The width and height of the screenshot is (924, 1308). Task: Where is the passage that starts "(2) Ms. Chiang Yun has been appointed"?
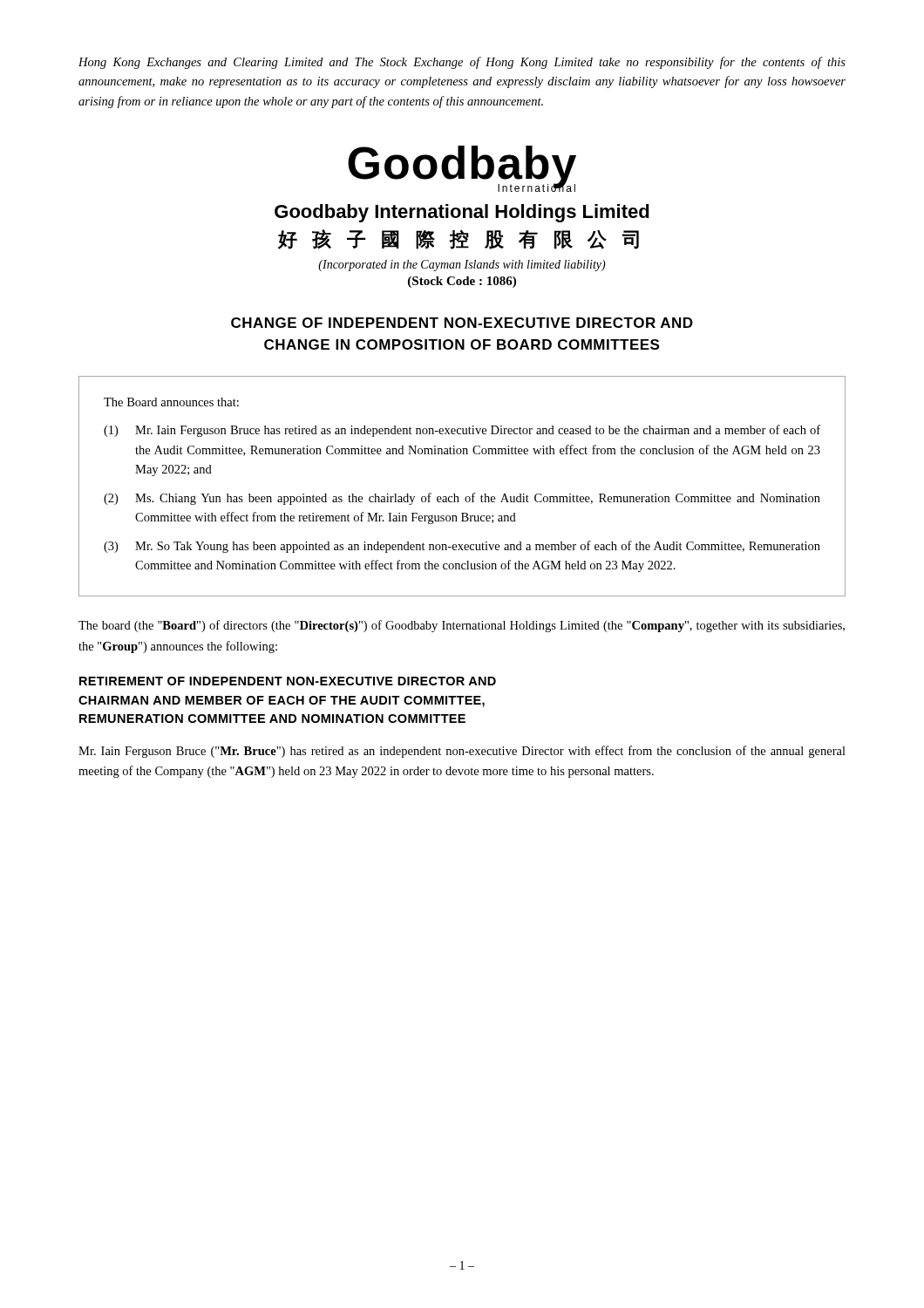[462, 508]
